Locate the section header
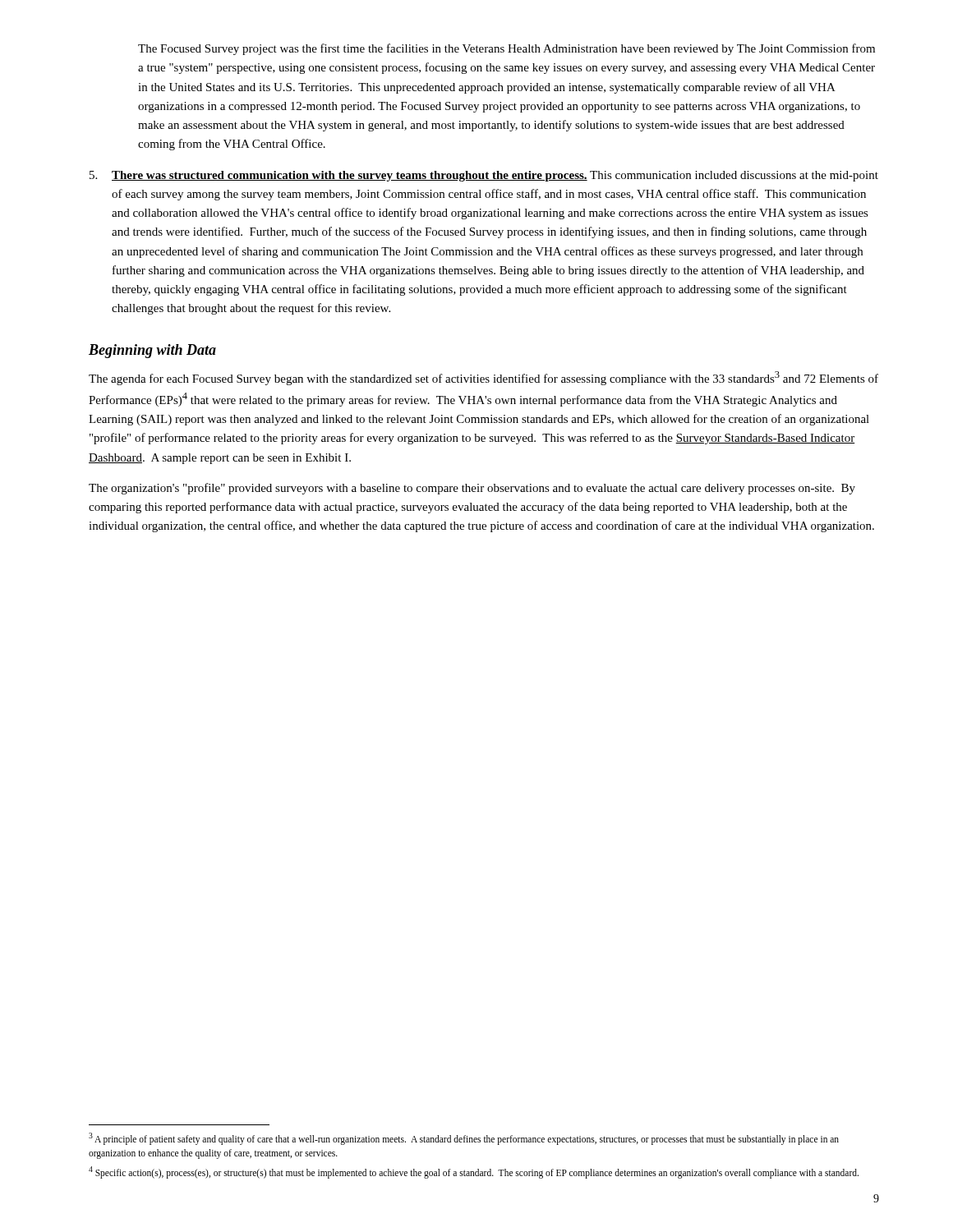The image size is (953, 1232). pos(152,349)
